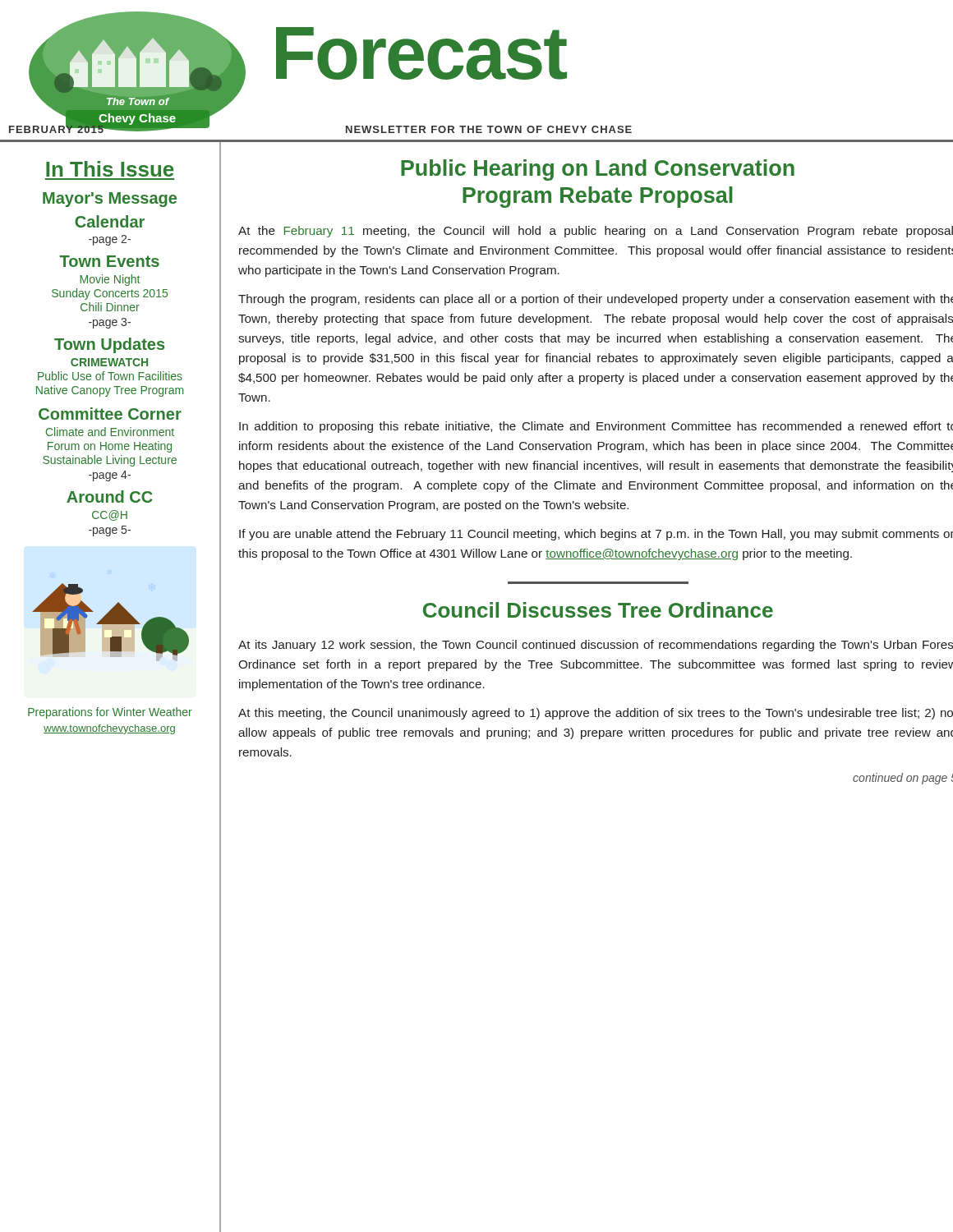Locate the passage starting "Forum on Home"
Viewport: 953px width, 1232px height.
pyautogui.click(x=110, y=446)
